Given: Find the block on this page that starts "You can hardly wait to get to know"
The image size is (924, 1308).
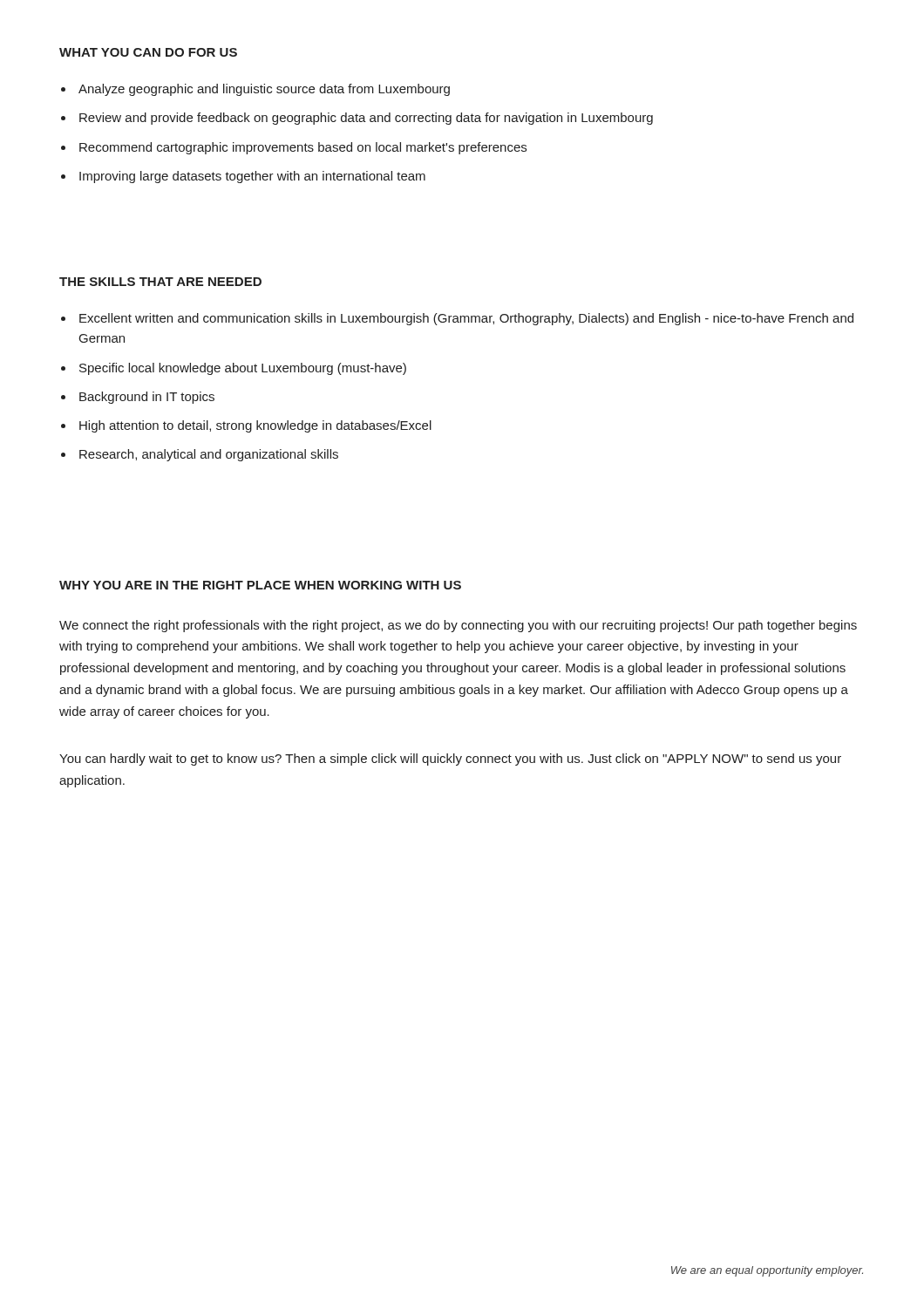Looking at the screenshot, I should tap(450, 769).
